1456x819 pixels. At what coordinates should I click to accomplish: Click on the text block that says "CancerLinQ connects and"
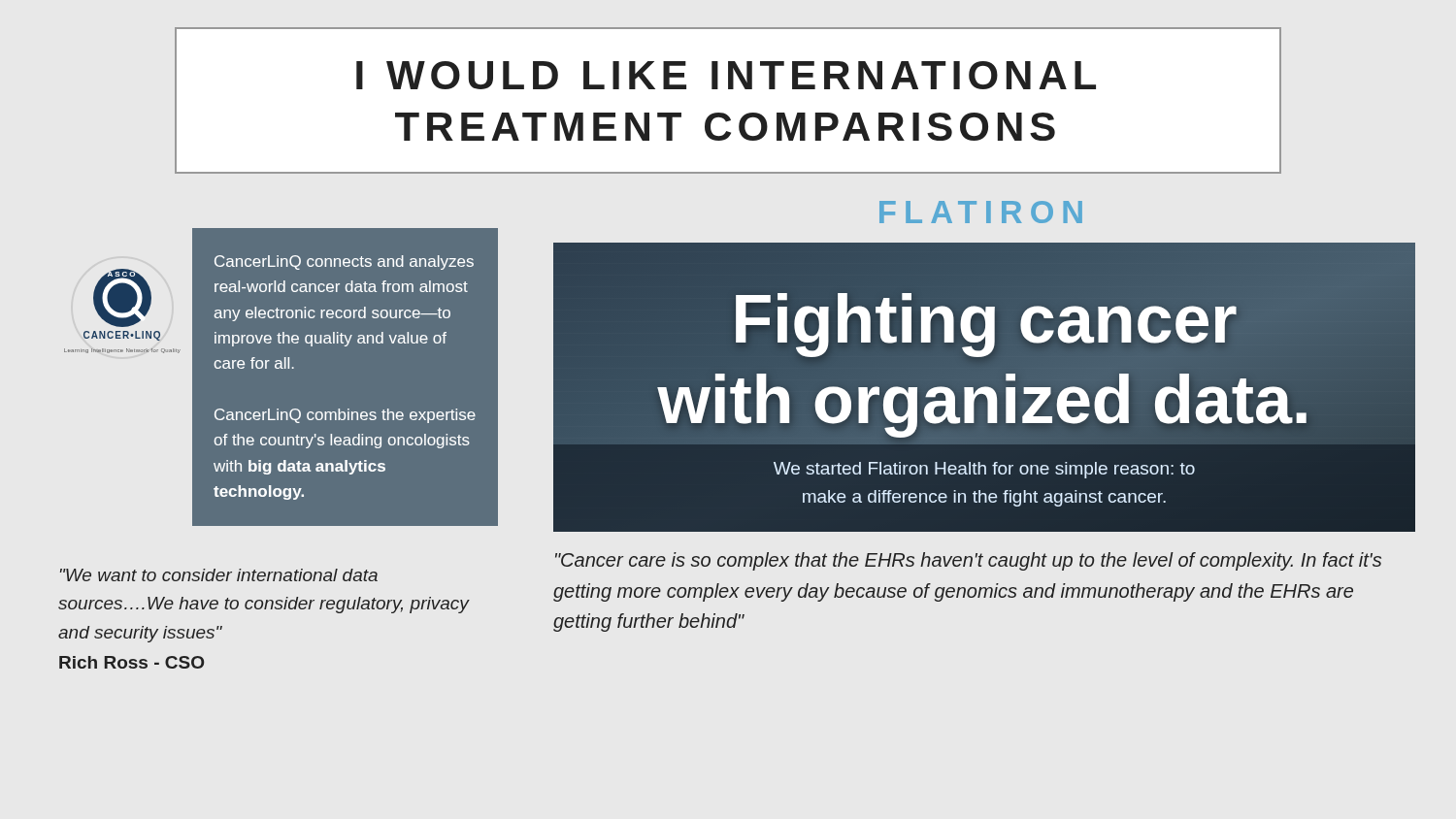pos(344,262)
